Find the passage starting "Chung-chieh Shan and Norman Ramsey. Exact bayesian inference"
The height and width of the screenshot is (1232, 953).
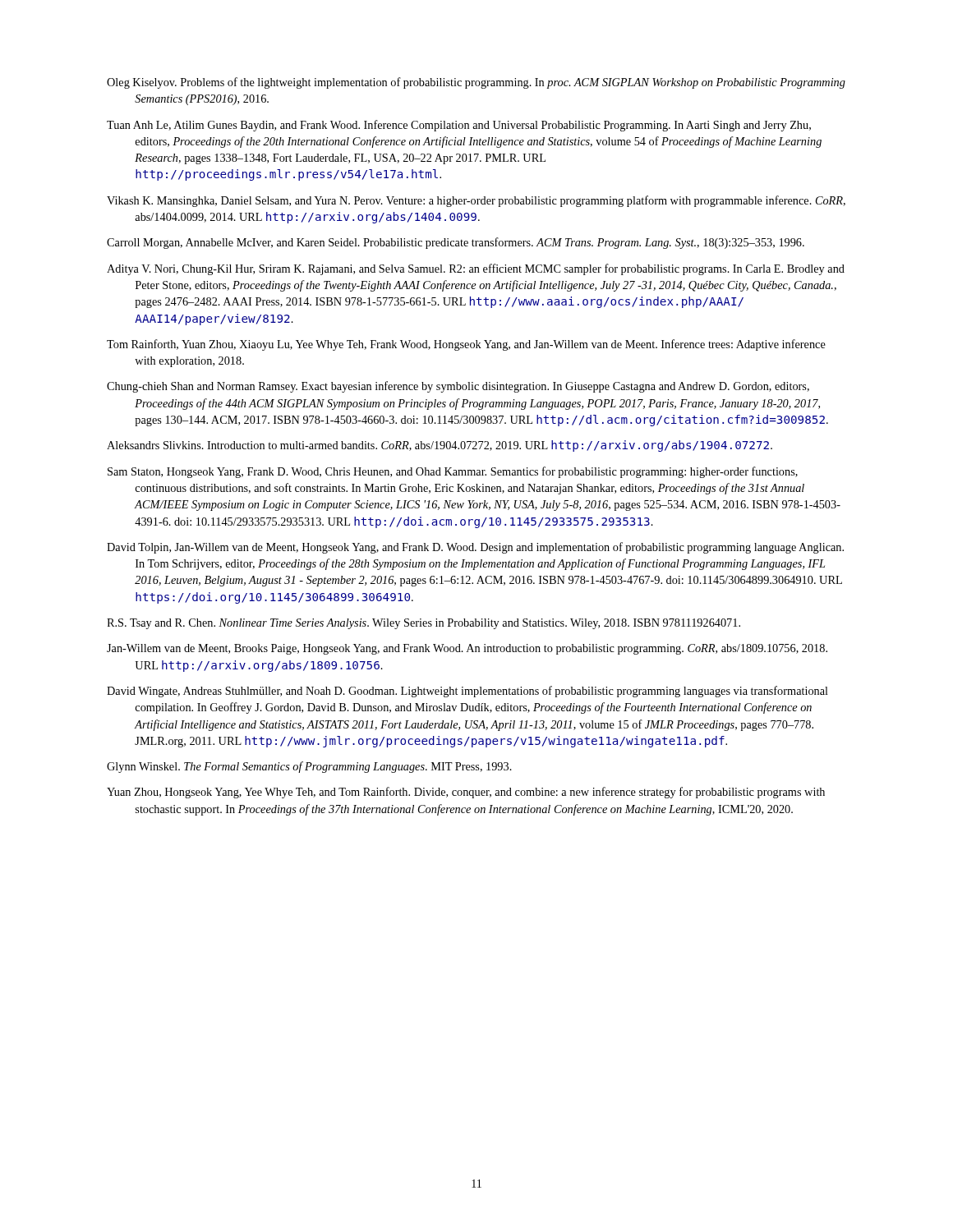(x=468, y=403)
